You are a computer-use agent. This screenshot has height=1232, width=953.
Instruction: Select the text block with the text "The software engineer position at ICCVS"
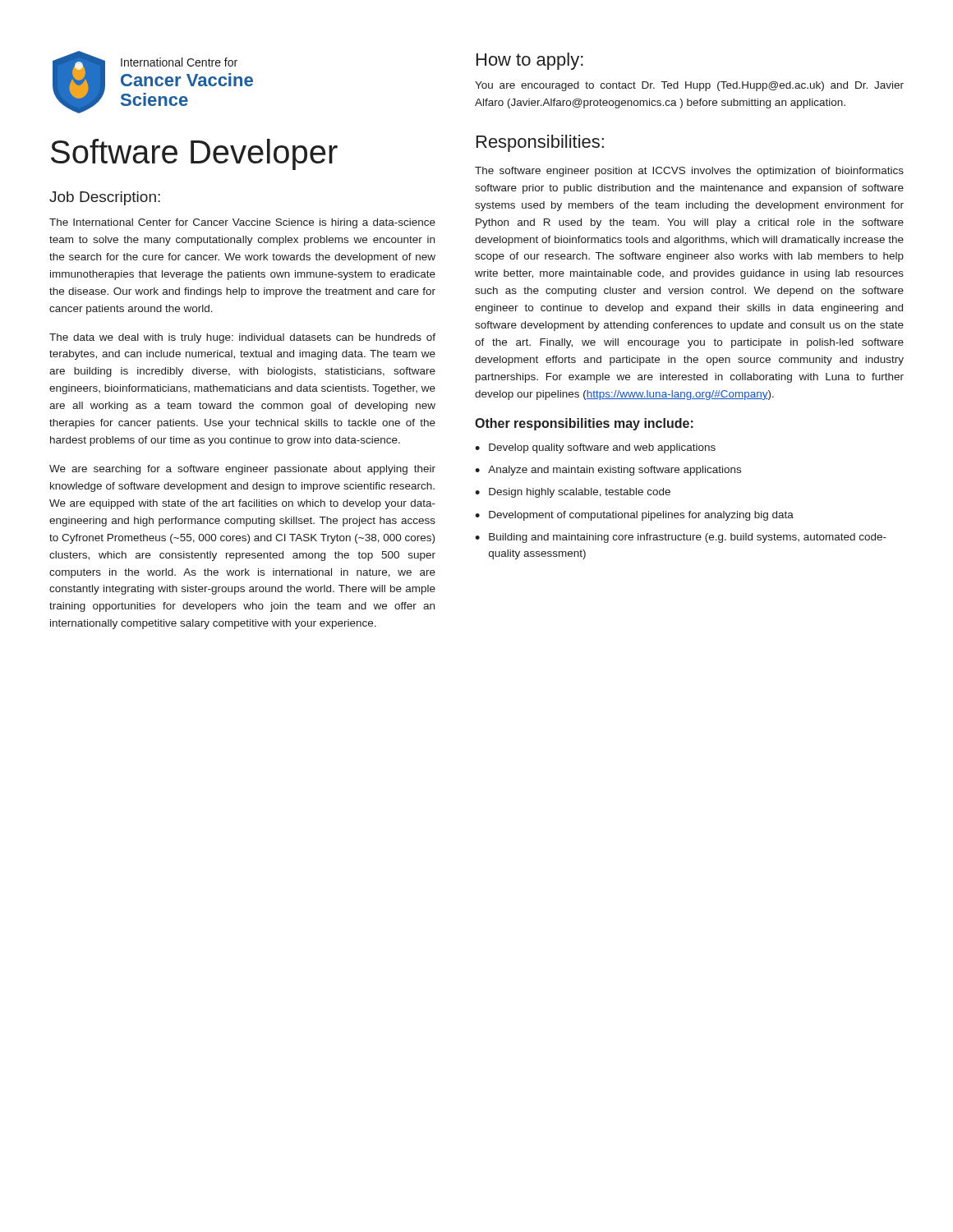point(689,282)
